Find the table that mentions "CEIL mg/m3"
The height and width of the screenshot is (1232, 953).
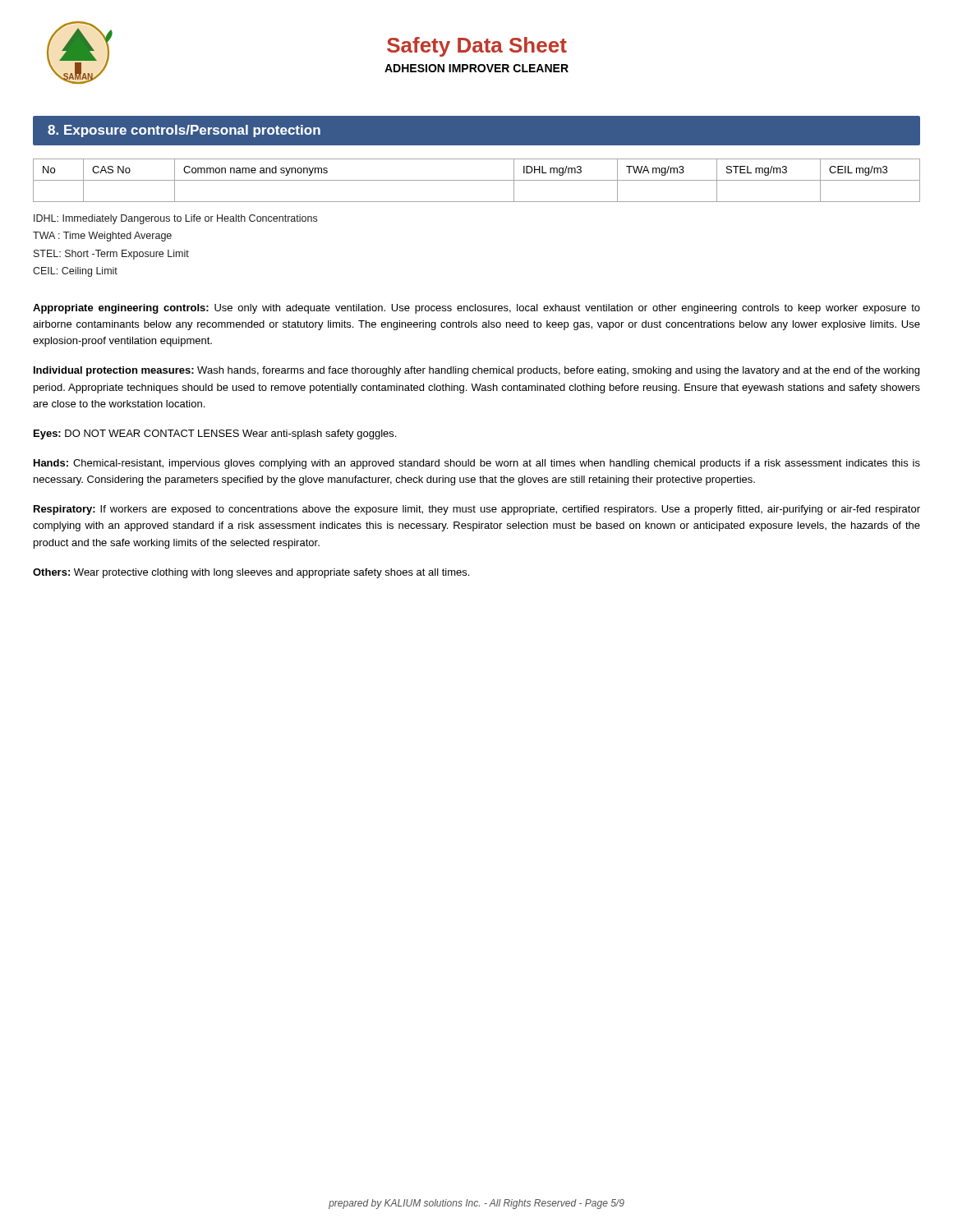[476, 180]
